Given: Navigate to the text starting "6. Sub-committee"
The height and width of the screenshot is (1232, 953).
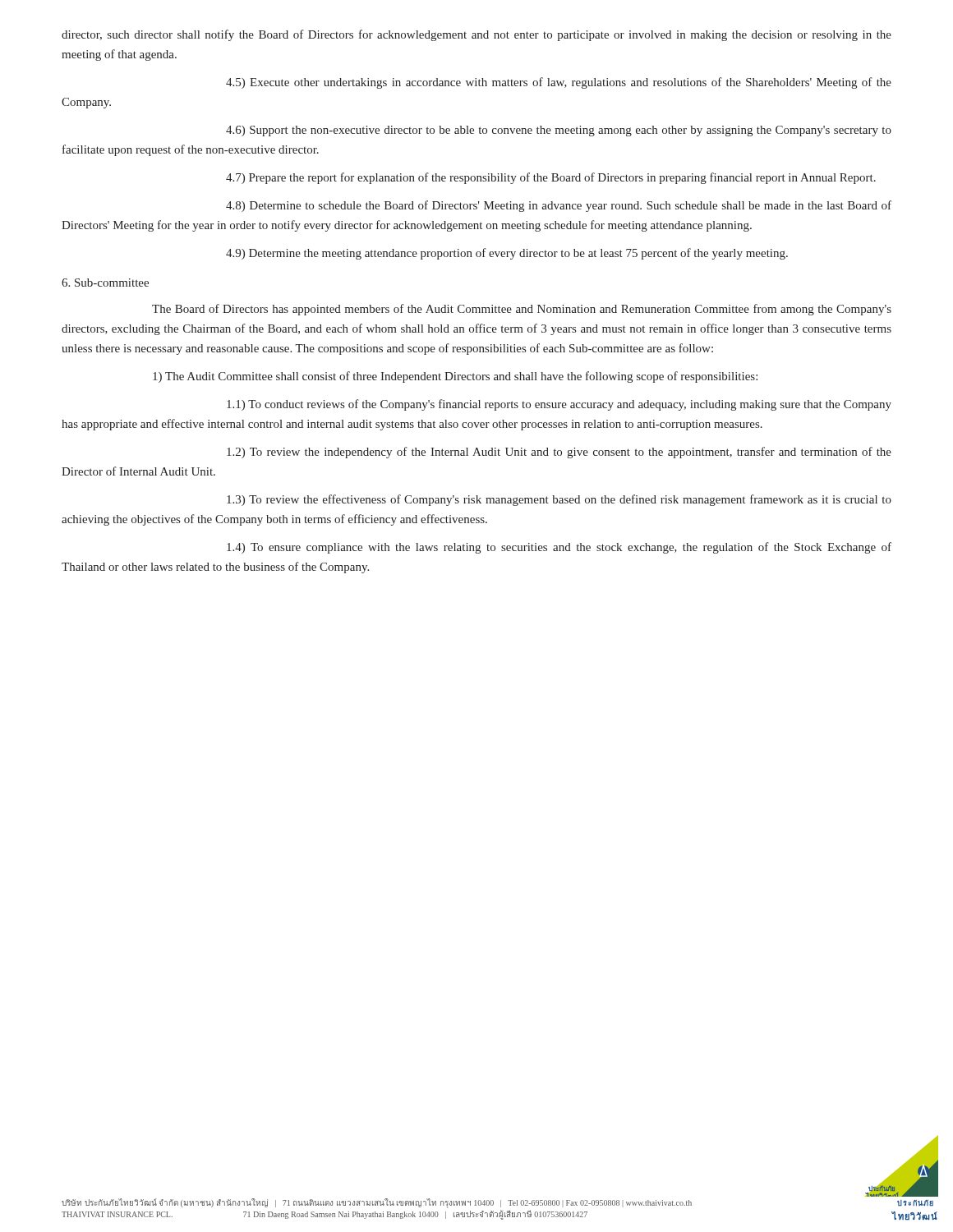Looking at the screenshot, I should [x=105, y=283].
